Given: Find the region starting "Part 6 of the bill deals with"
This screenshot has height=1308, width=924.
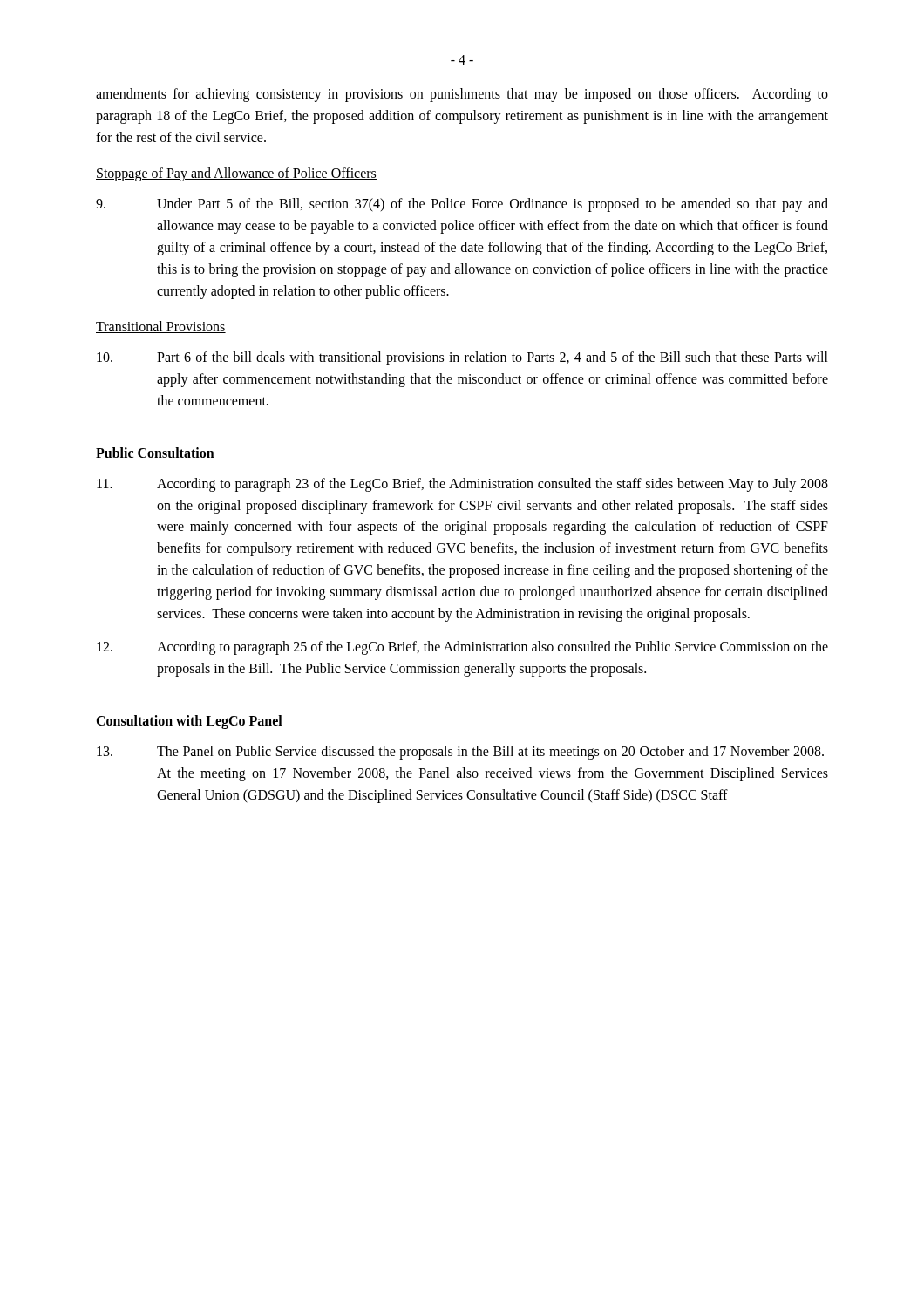Looking at the screenshot, I should [462, 380].
